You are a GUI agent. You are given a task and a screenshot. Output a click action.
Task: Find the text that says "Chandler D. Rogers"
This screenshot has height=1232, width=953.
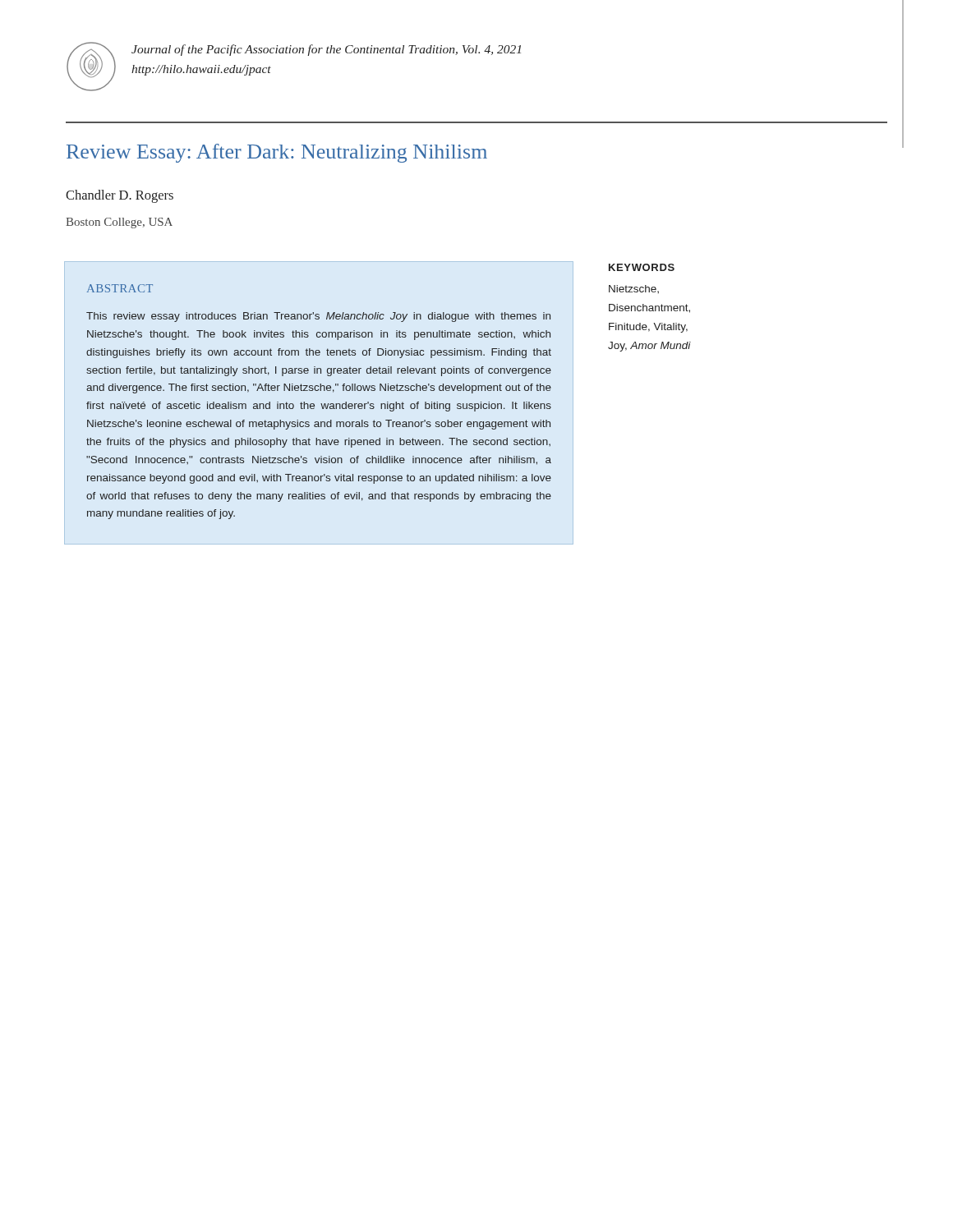pos(120,195)
